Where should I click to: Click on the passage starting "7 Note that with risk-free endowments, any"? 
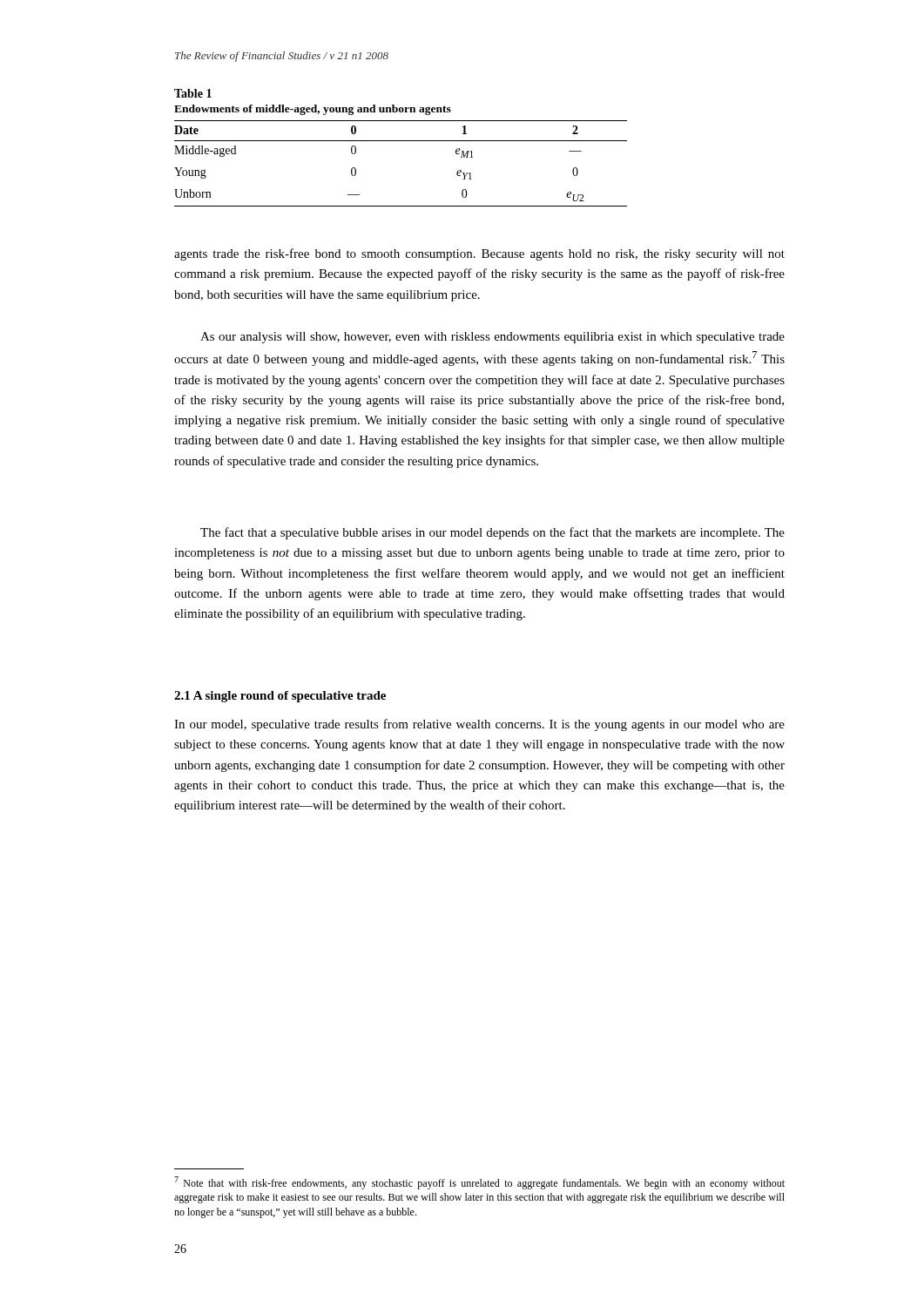(479, 1194)
